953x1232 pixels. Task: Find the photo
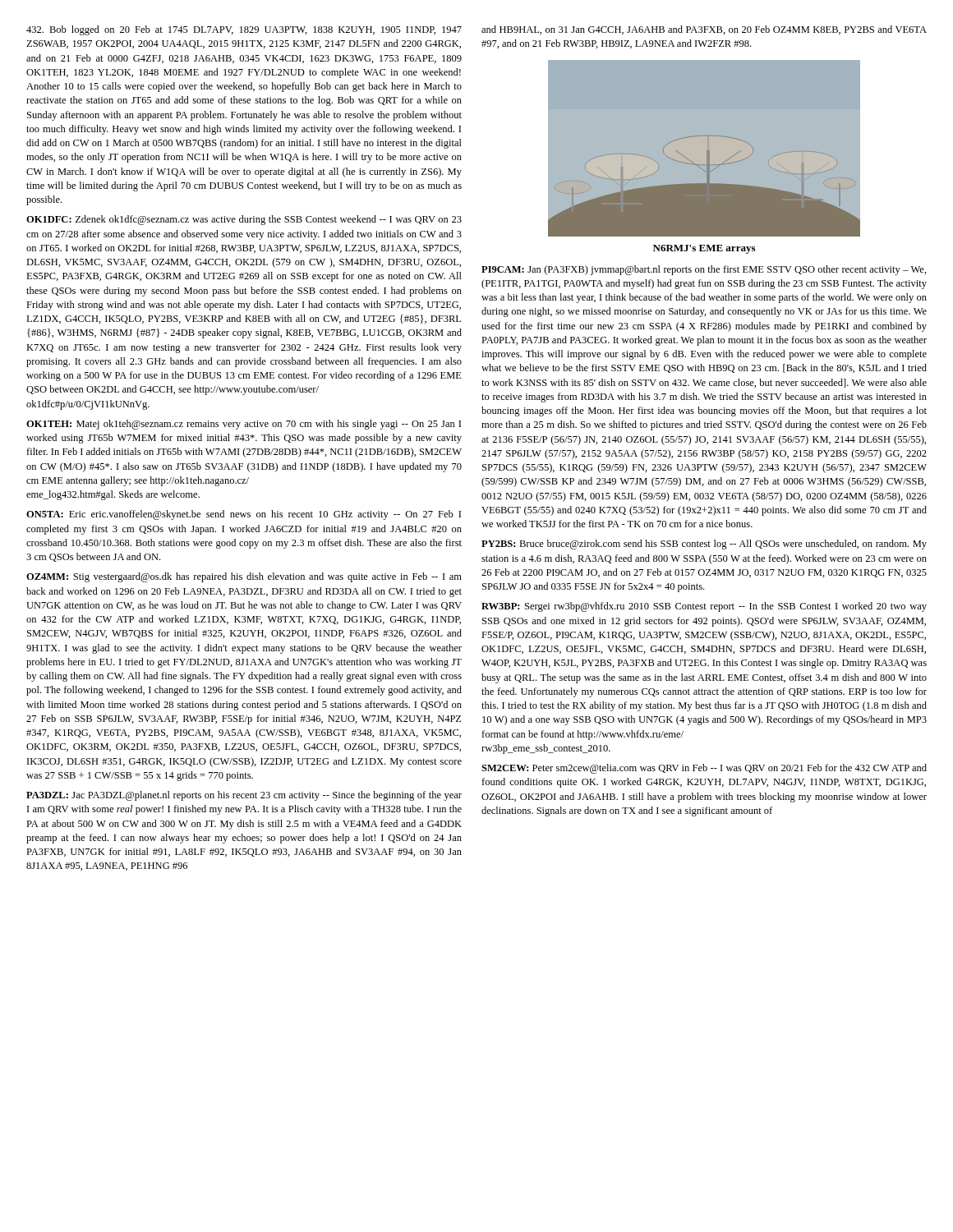point(704,149)
